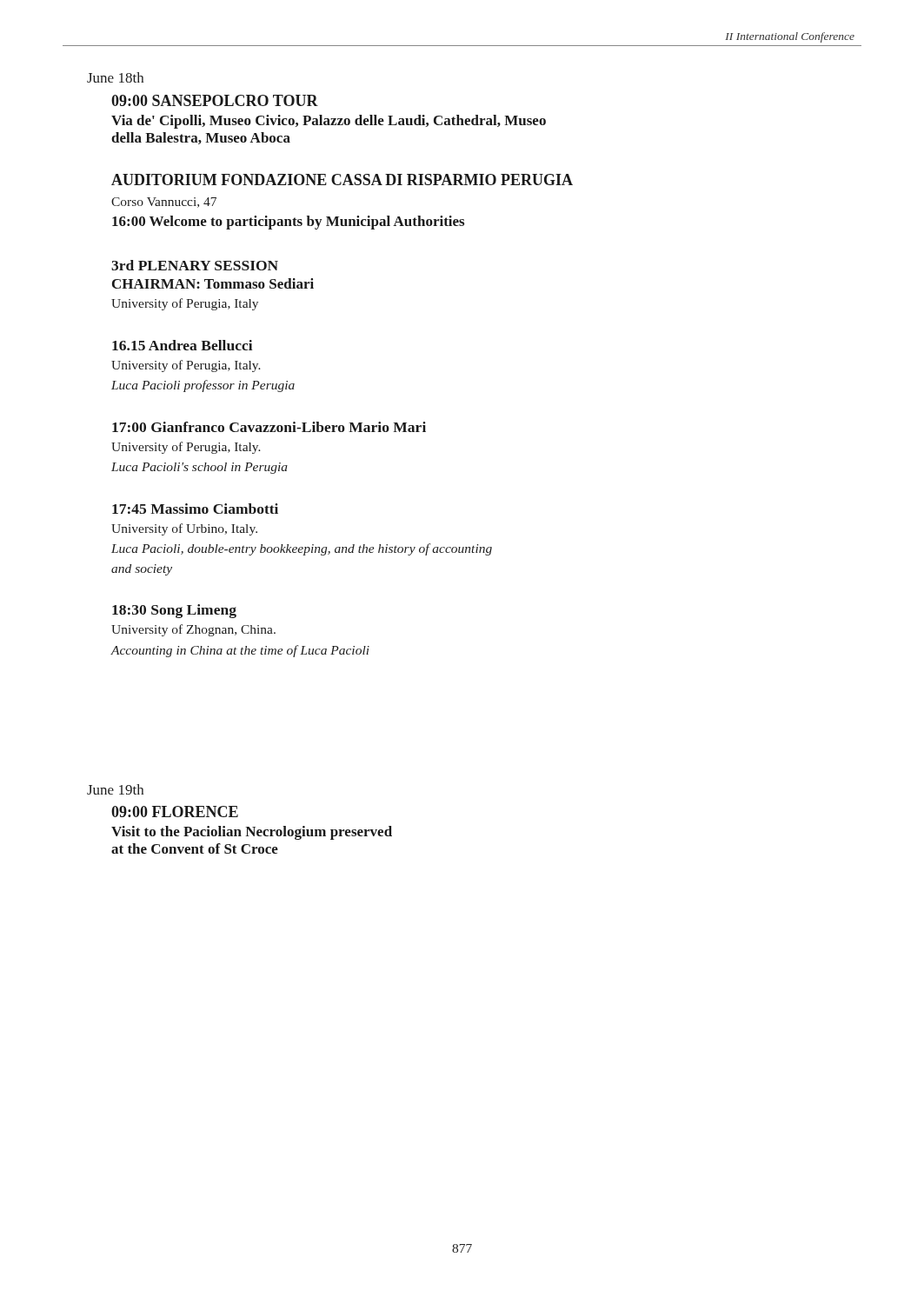Select the section header containing "09:00 FLORENCE Visit to the"
Viewport: 924px width, 1304px height.
pyautogui.click(x=175, y=812)
